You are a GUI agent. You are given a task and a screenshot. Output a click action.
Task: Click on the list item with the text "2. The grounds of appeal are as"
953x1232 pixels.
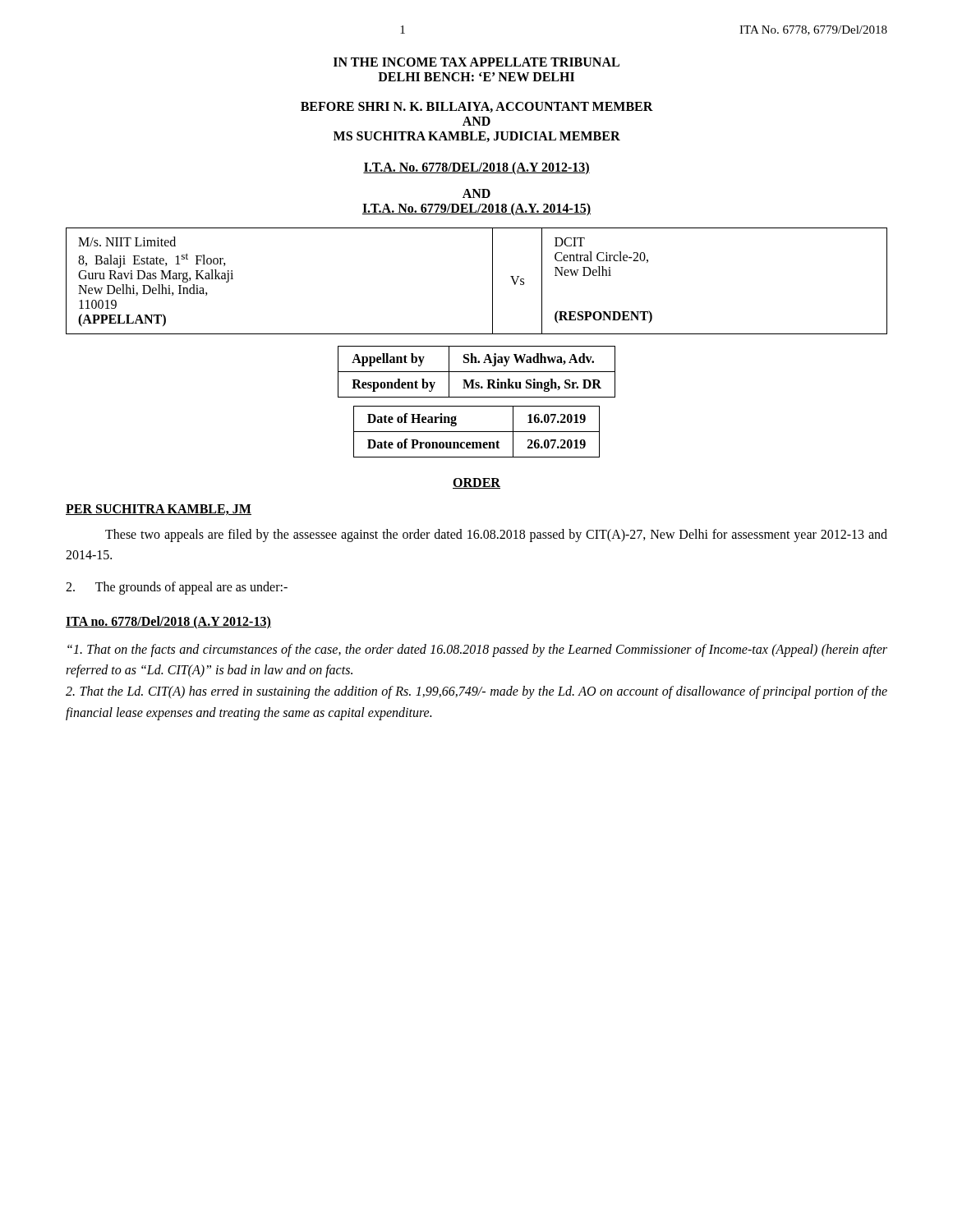[x=177, y=587]
